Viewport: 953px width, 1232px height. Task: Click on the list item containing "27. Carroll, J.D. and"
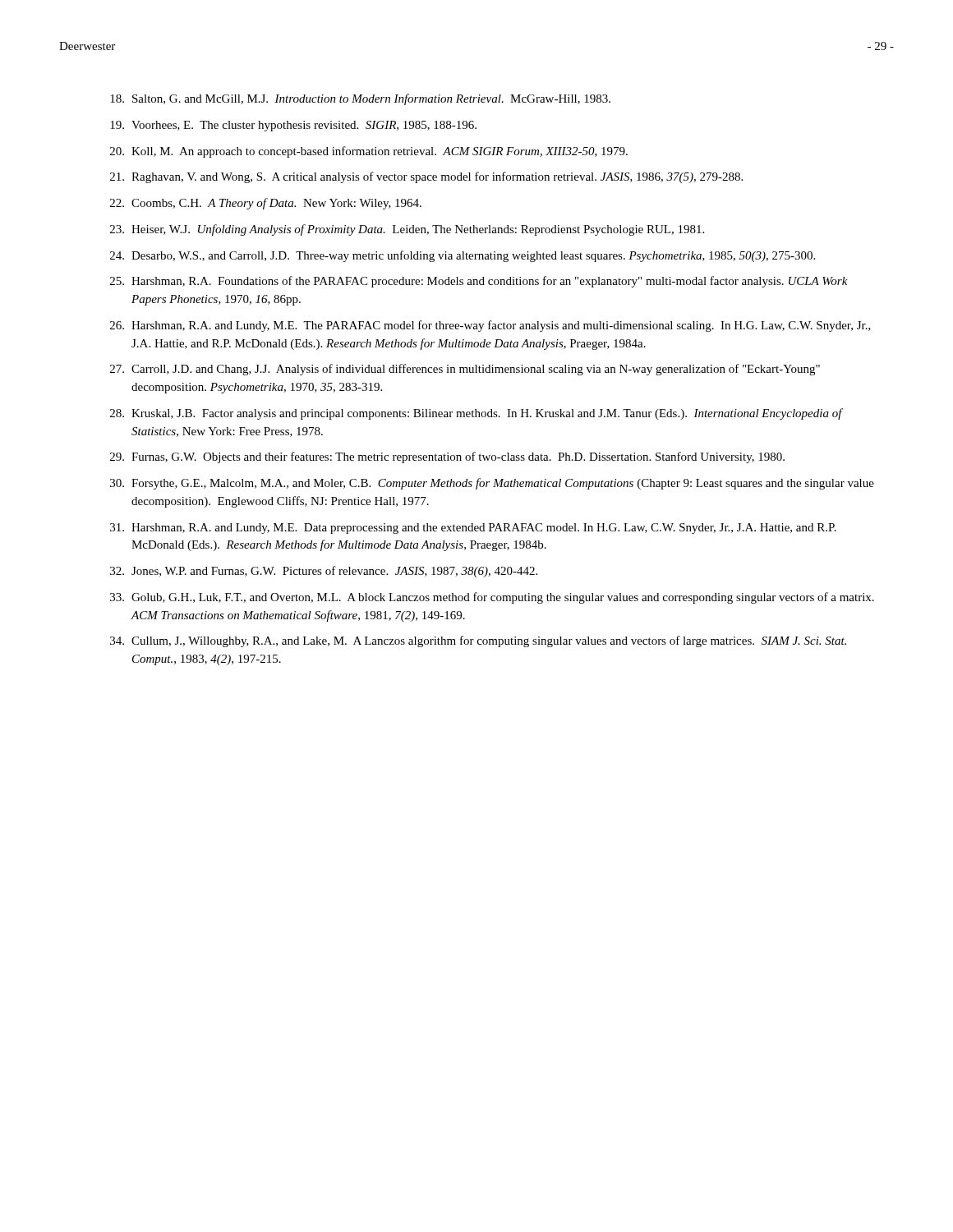coord(484,379)
